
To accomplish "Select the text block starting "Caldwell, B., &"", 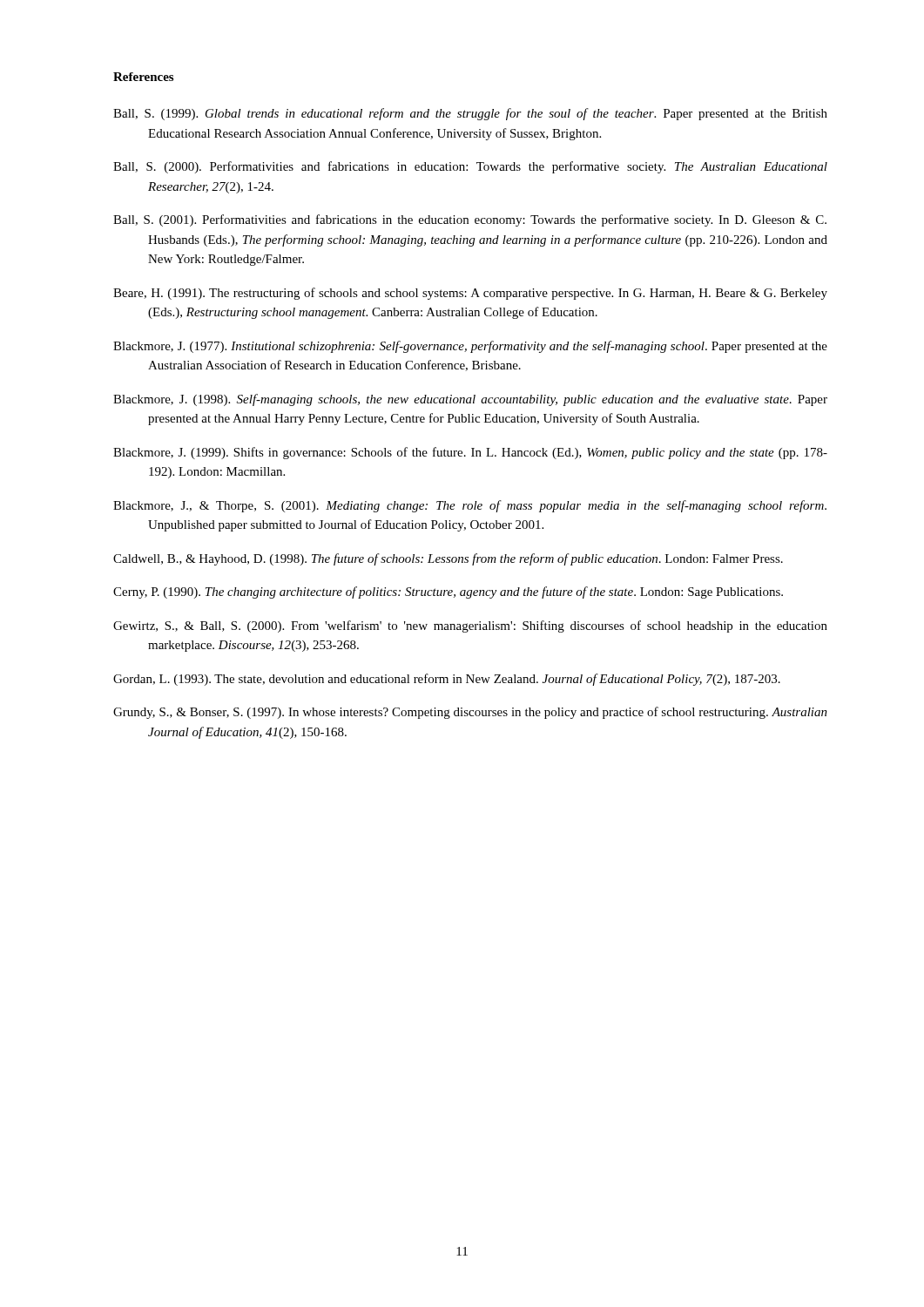I will 448,558.
